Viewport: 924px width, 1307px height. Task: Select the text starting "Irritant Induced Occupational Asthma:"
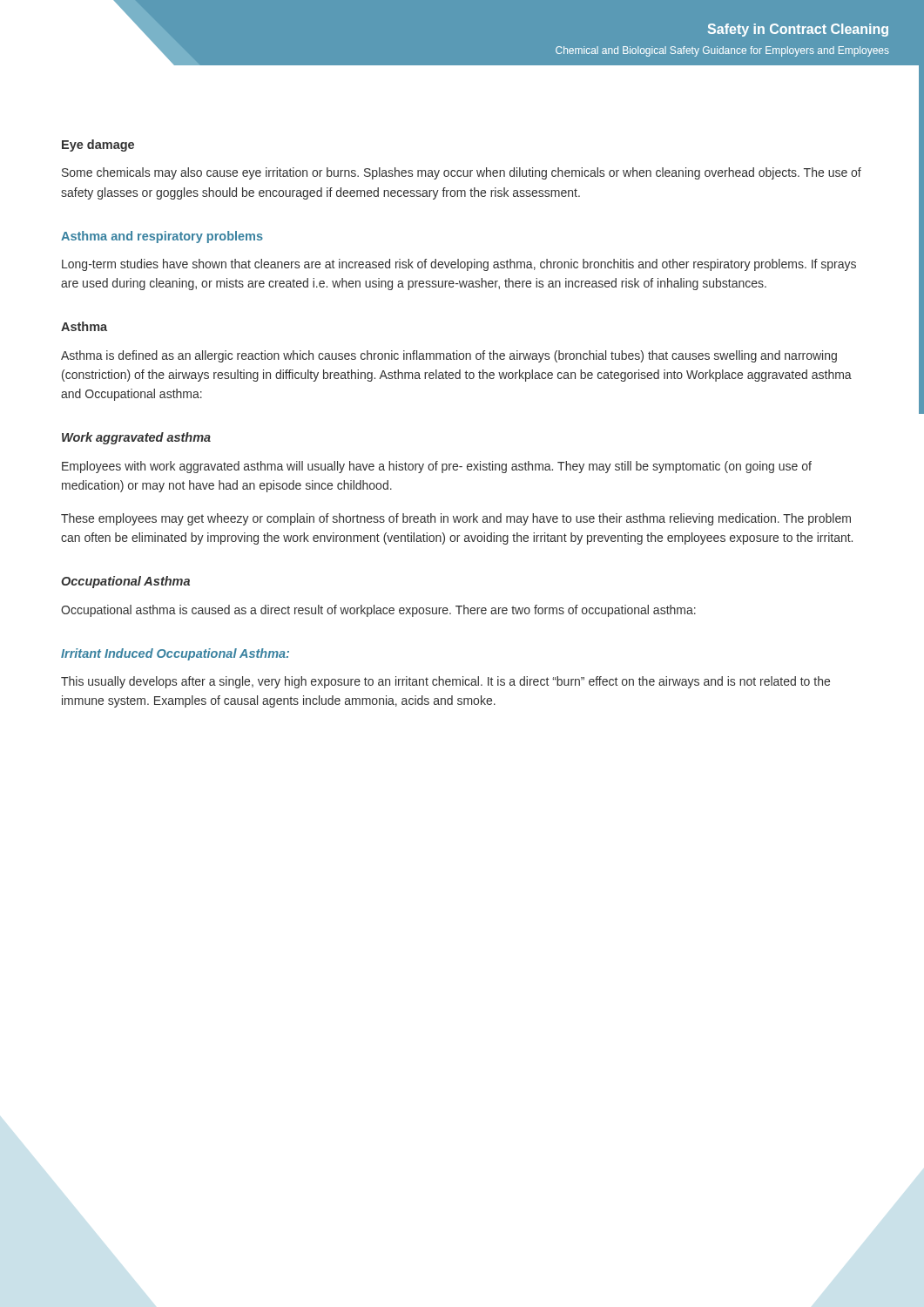pos(175,653)
